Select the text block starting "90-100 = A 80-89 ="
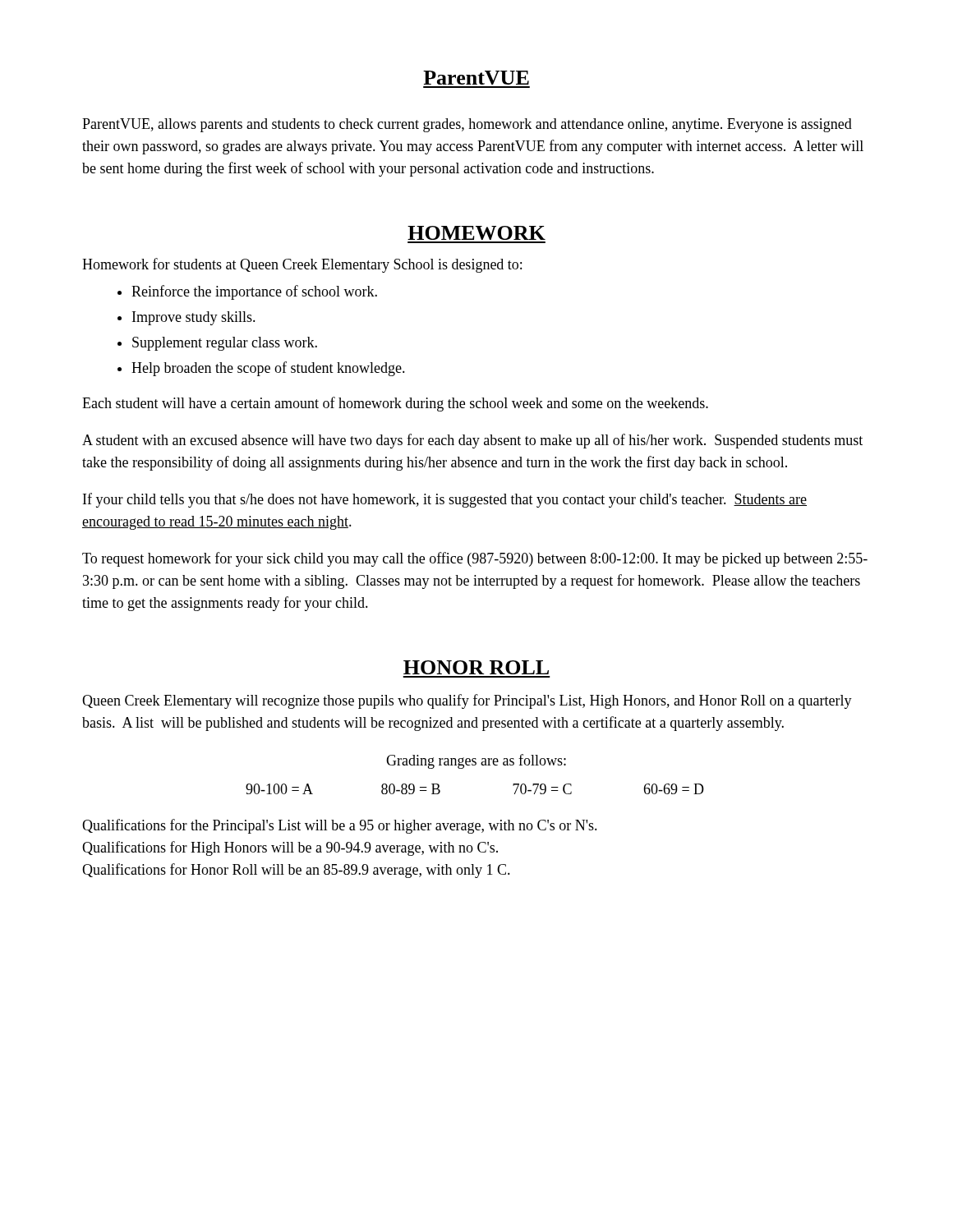This screenshot has width=953, height=1232. pos(280,789)
